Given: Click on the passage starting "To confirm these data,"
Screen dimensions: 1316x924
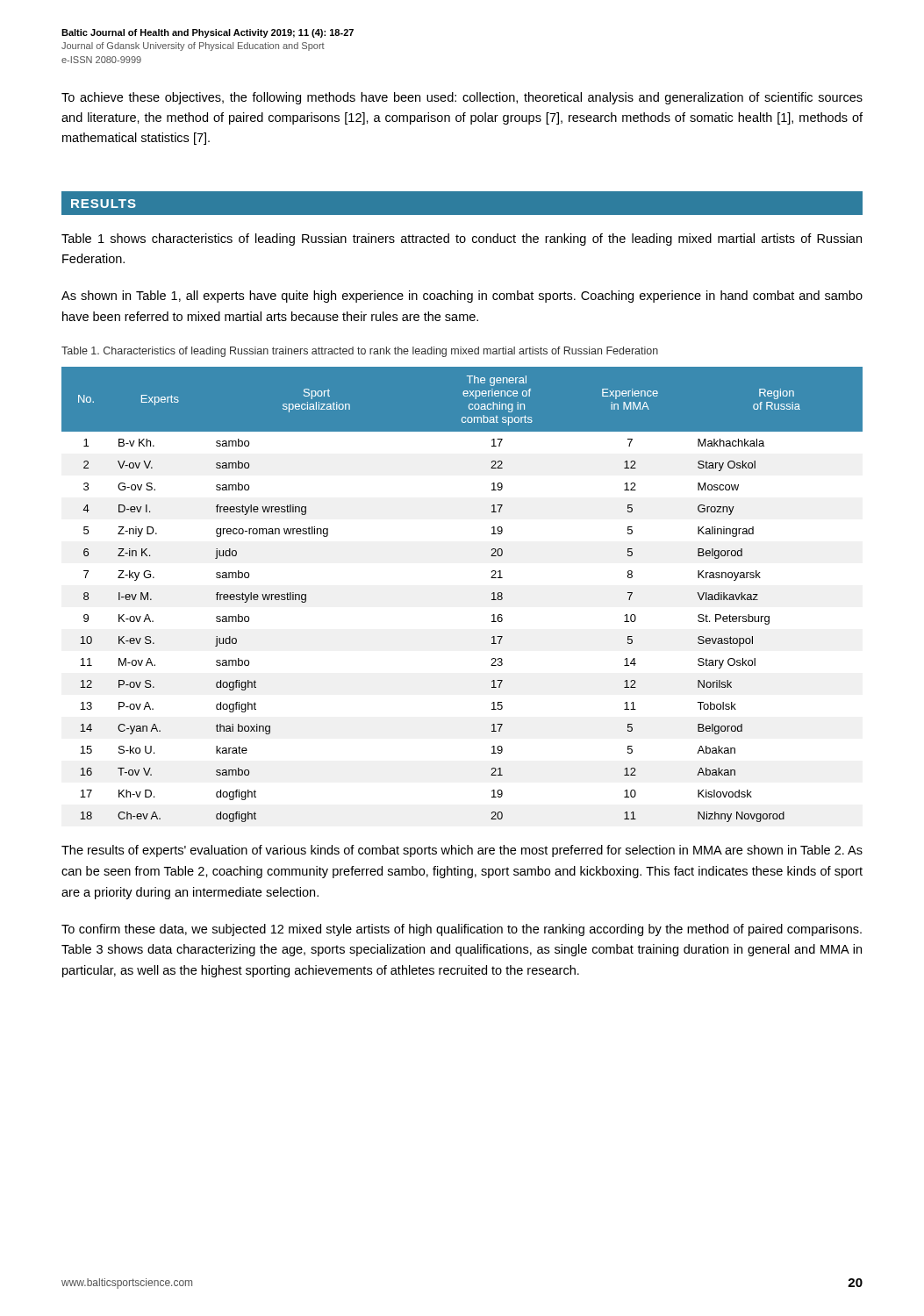Looking at the screenshot, I should click(462, 950).
